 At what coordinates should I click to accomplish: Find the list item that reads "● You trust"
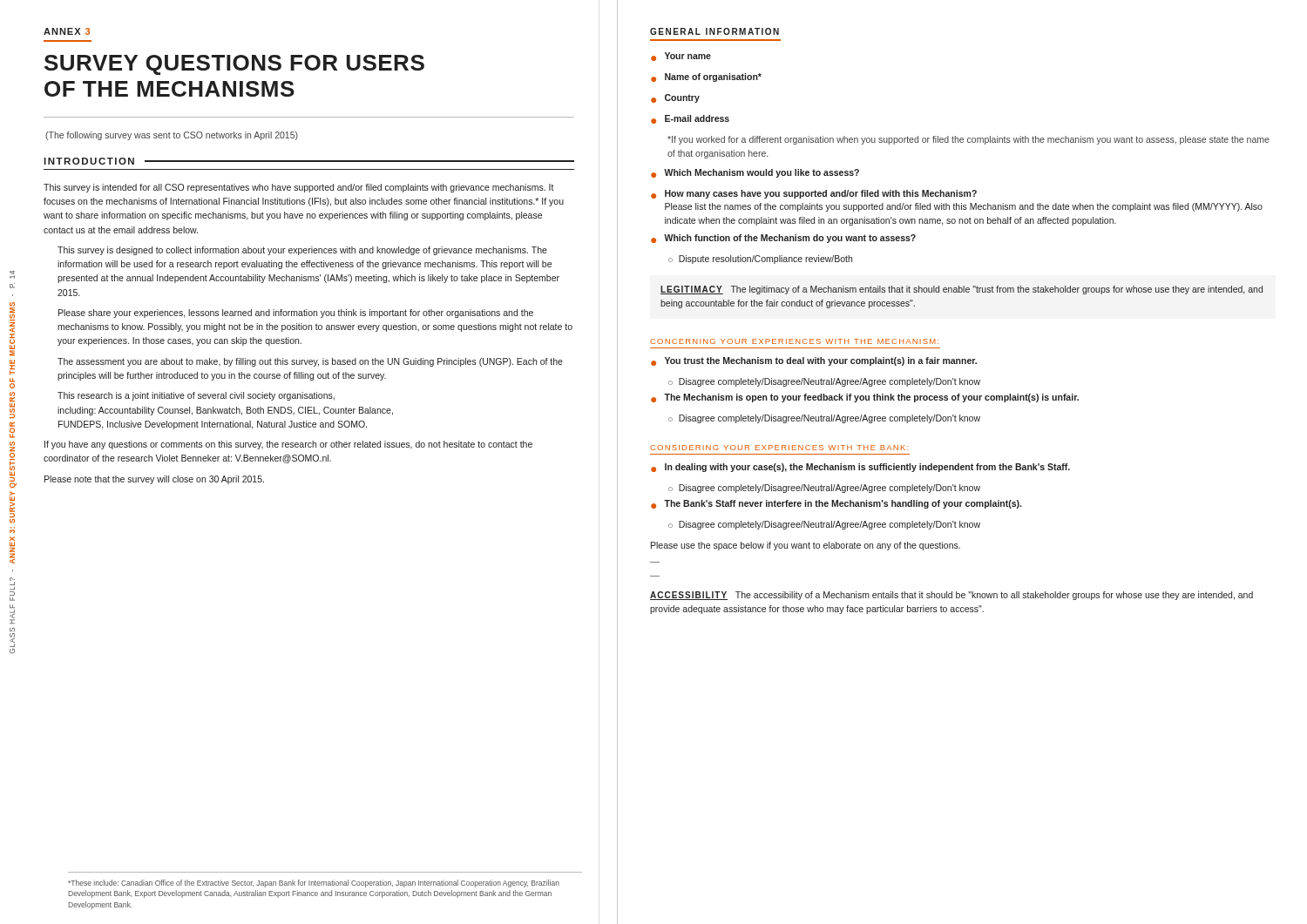814,363
